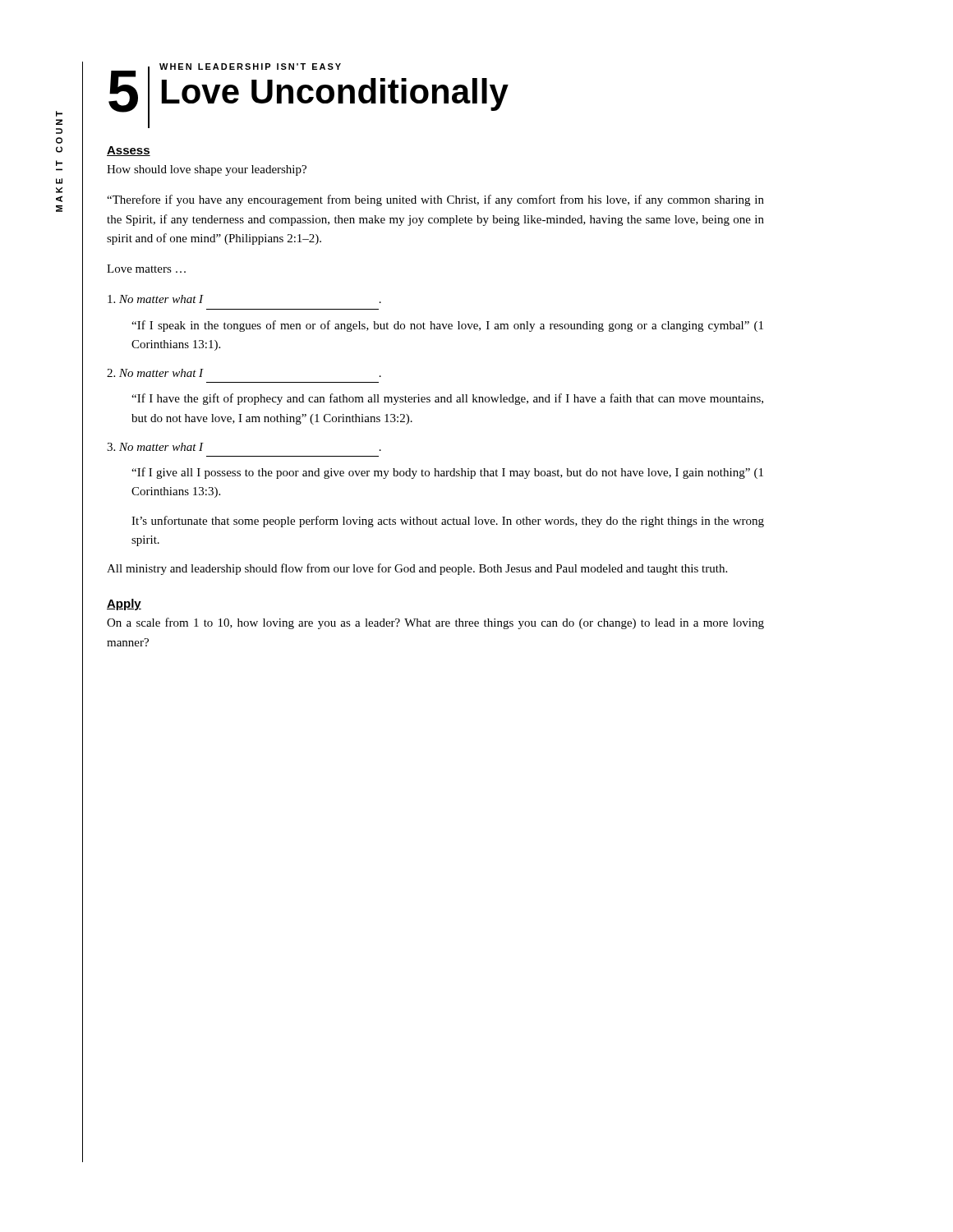Point to the block beginning "“If I have the gift of prophecy and"
Screen dimensions: 1232x953
point(448,408)
